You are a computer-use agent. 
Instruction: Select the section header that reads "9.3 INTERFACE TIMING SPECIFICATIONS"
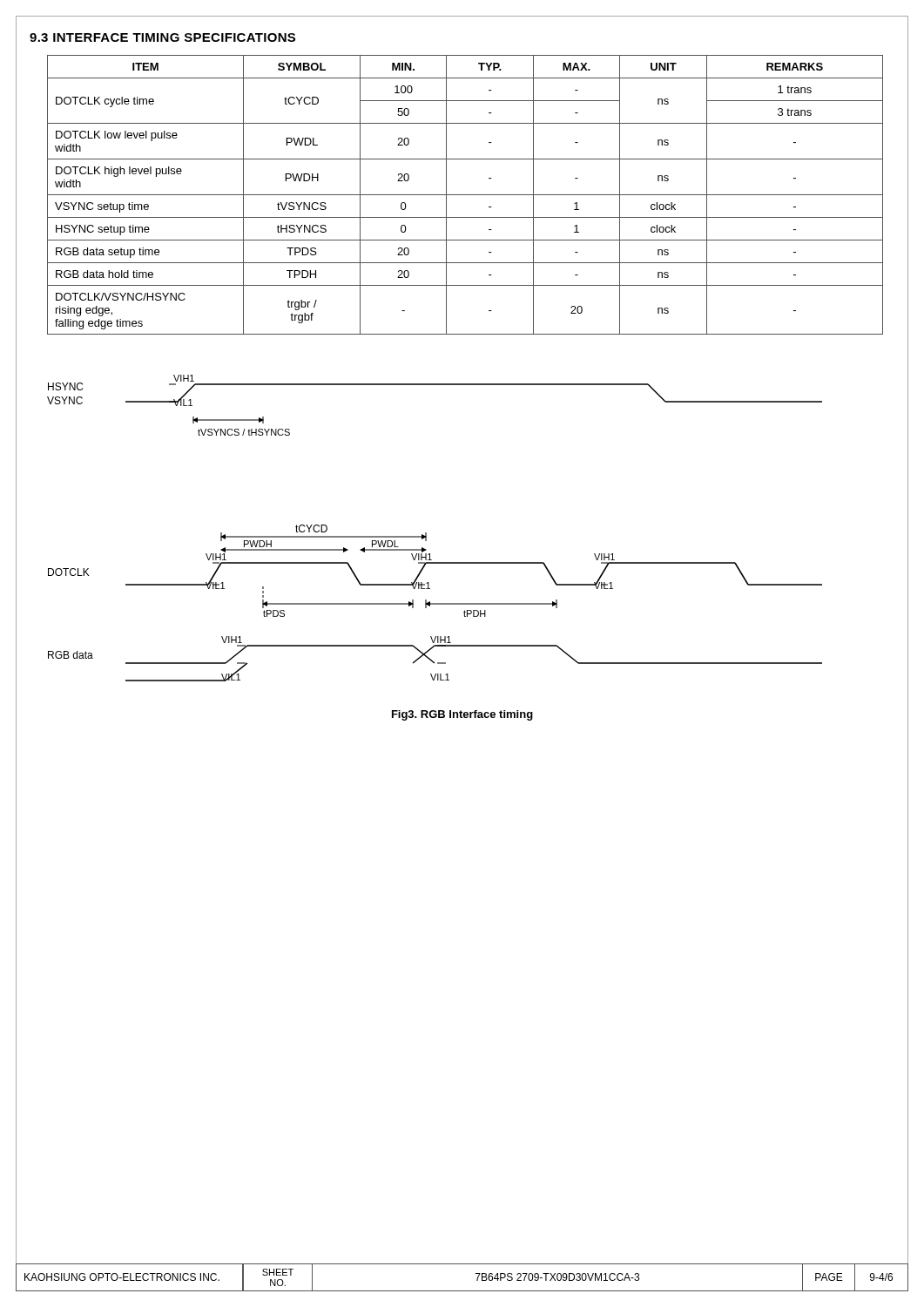tap(163, 37)
